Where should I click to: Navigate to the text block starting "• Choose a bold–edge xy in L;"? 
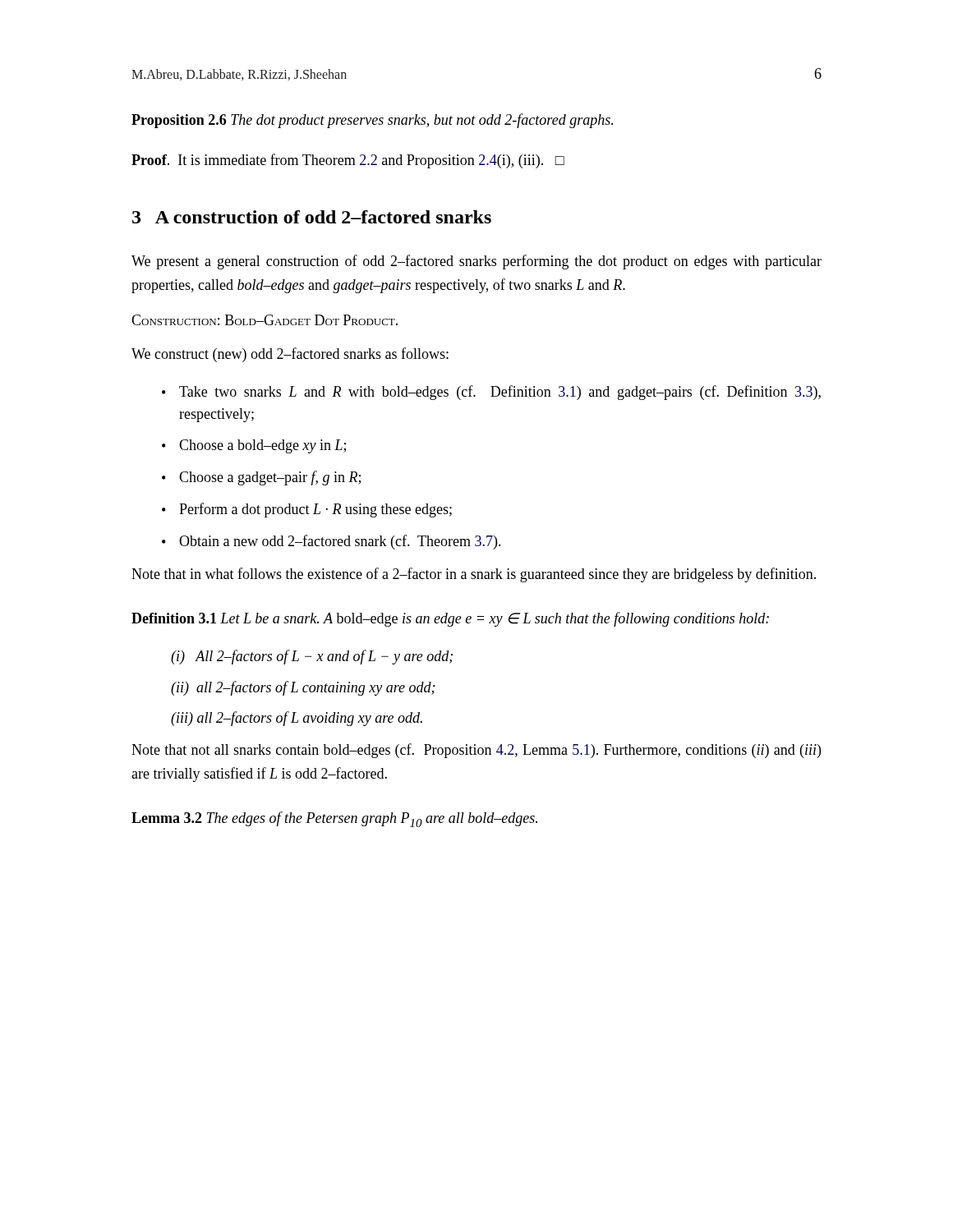tap(254, 446)
